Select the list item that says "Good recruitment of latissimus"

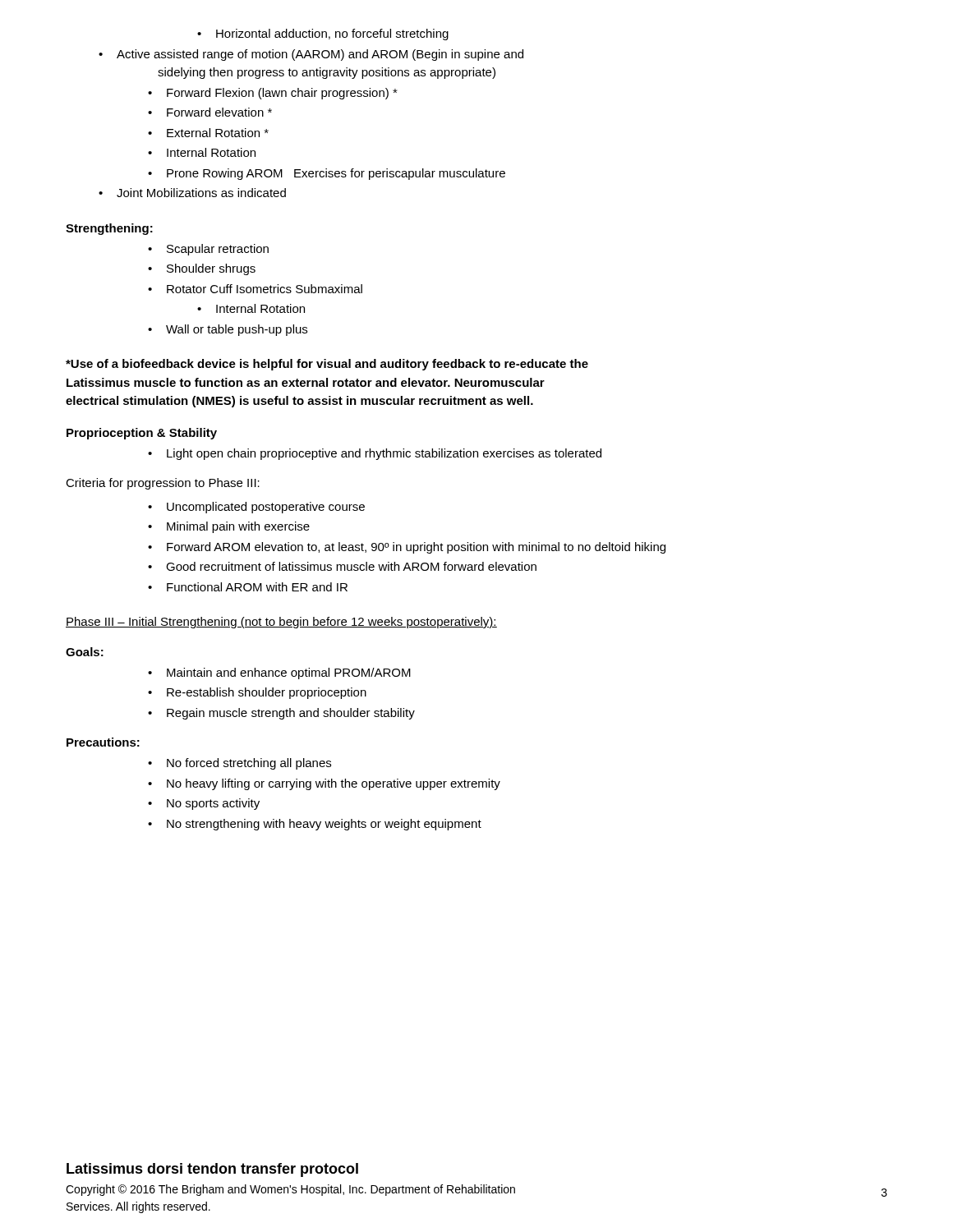point(476,567)
